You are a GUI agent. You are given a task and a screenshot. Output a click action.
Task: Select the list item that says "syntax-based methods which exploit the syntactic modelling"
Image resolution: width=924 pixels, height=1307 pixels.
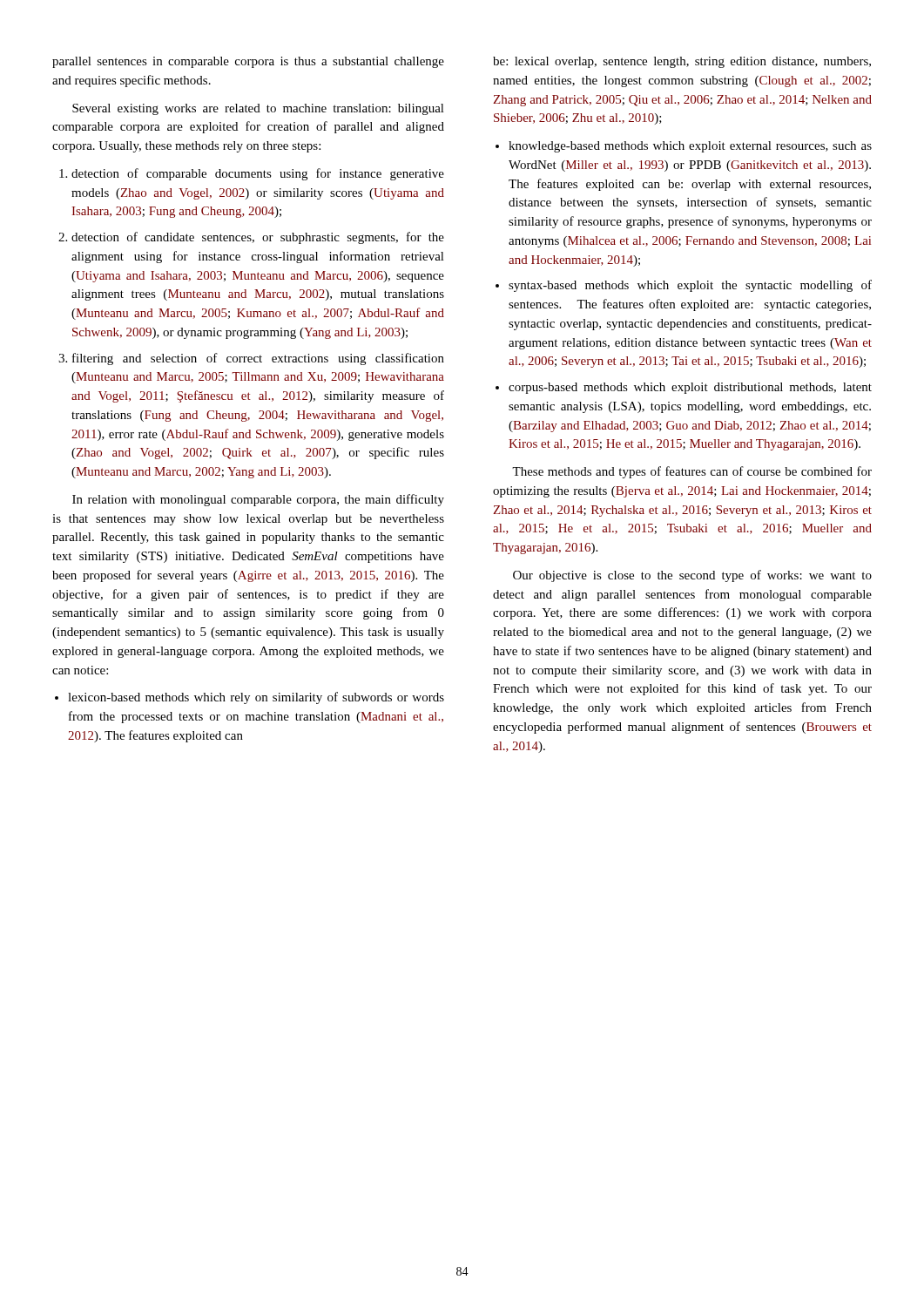pyautogui.click(x=690, y=324)
